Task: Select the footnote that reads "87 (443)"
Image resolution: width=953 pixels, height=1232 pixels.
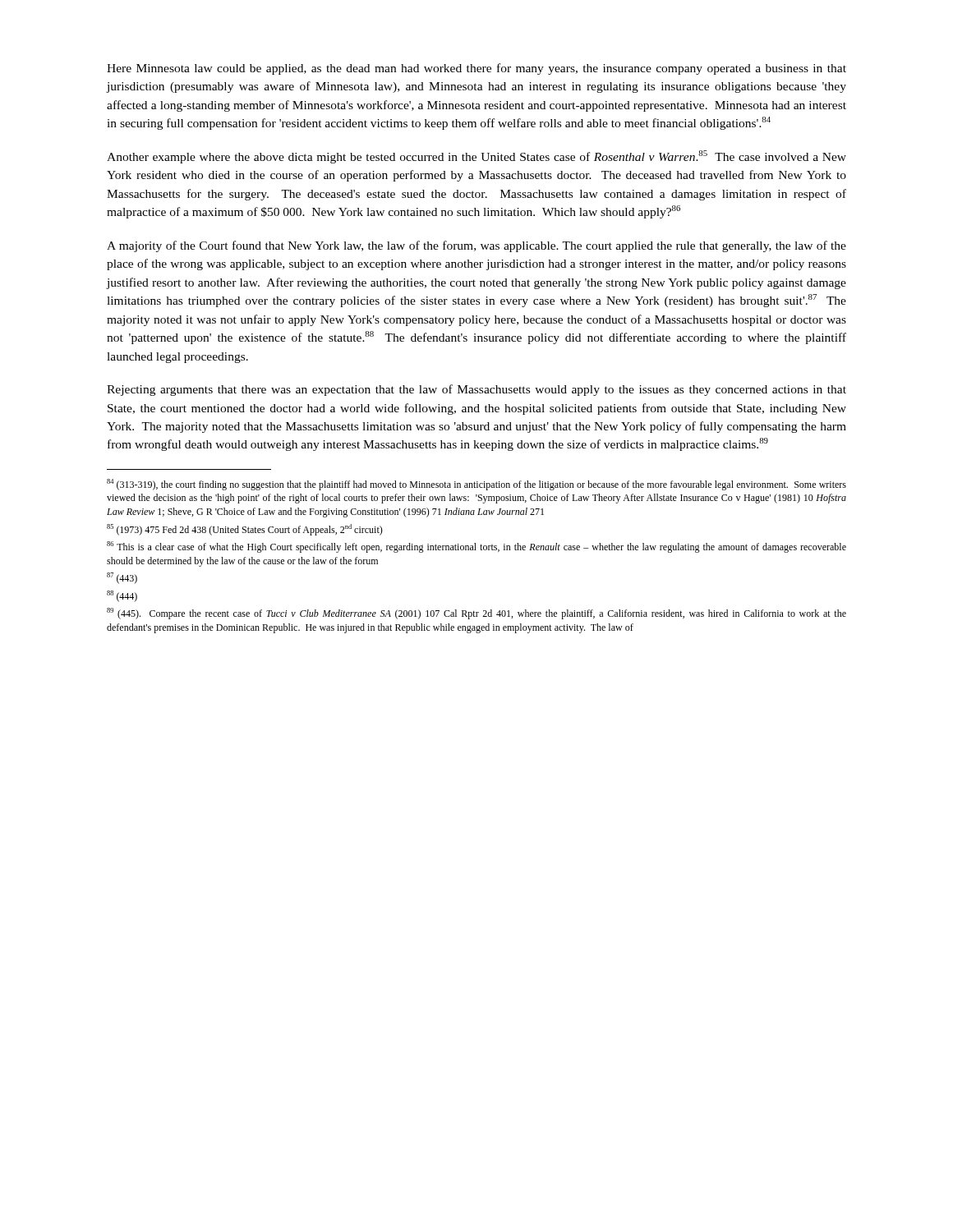Action: tap(122, 578)
